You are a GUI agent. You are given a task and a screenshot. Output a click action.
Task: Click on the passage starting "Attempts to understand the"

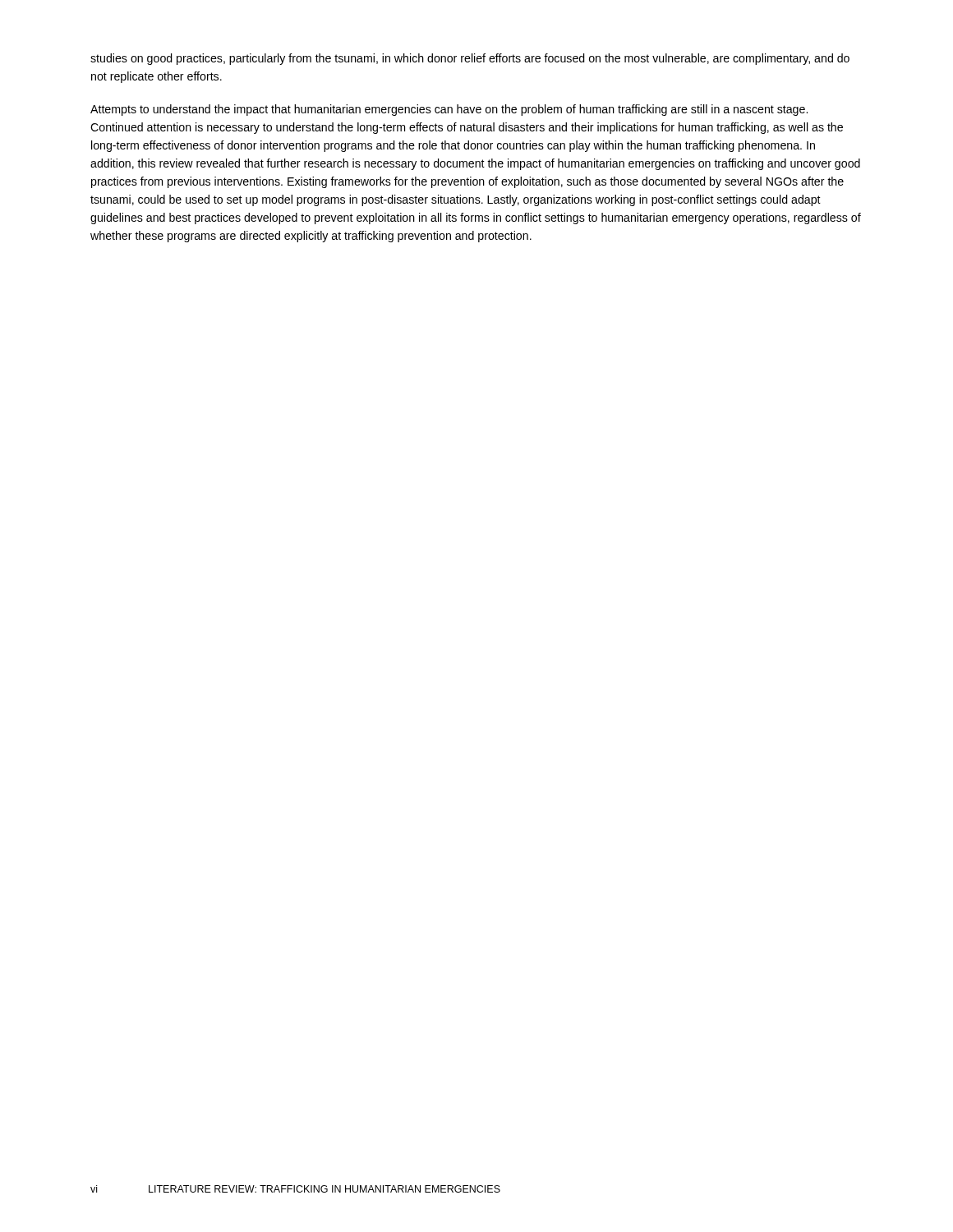[476, 172]
